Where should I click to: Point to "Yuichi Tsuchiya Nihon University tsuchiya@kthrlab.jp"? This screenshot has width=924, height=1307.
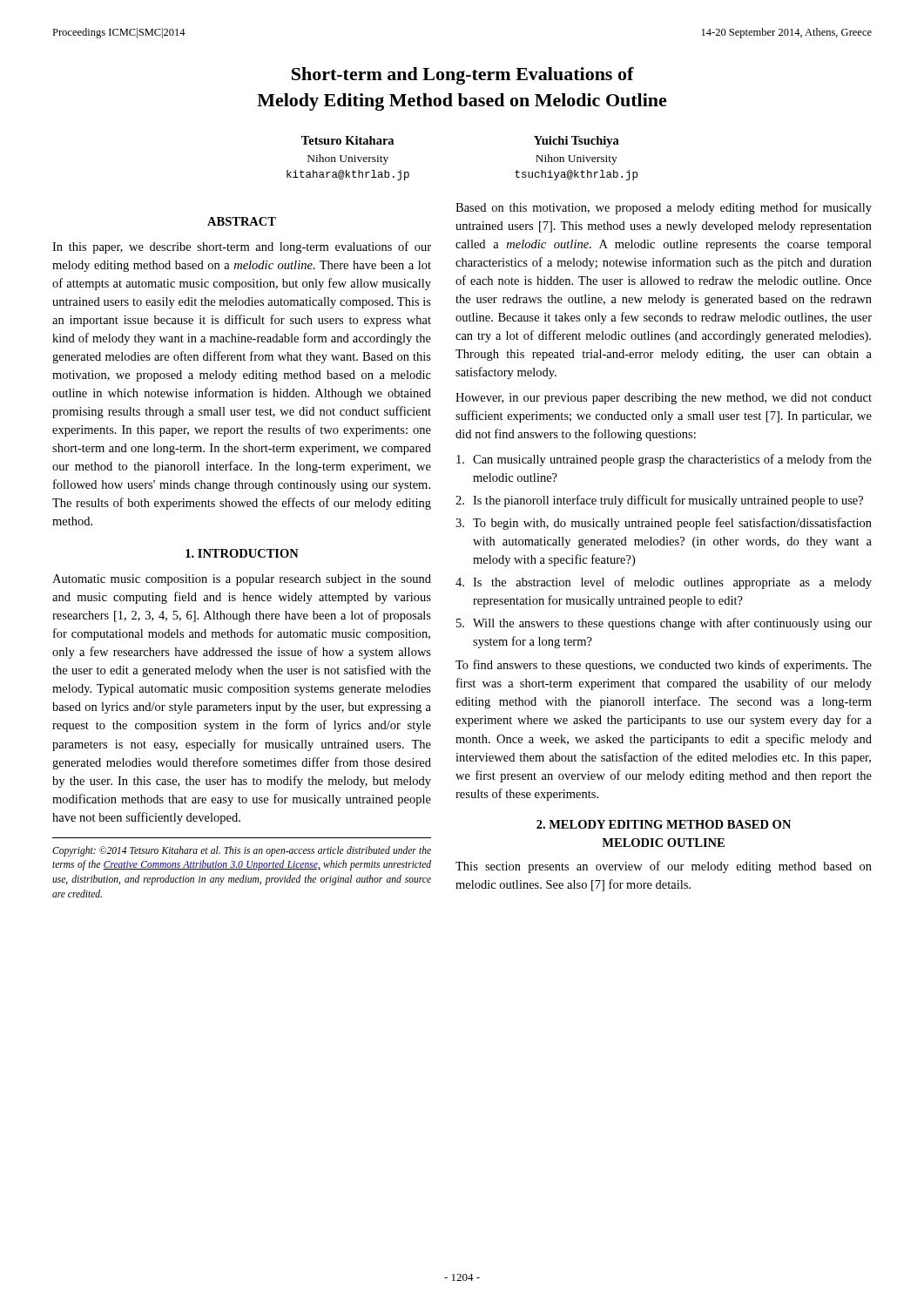576,157
